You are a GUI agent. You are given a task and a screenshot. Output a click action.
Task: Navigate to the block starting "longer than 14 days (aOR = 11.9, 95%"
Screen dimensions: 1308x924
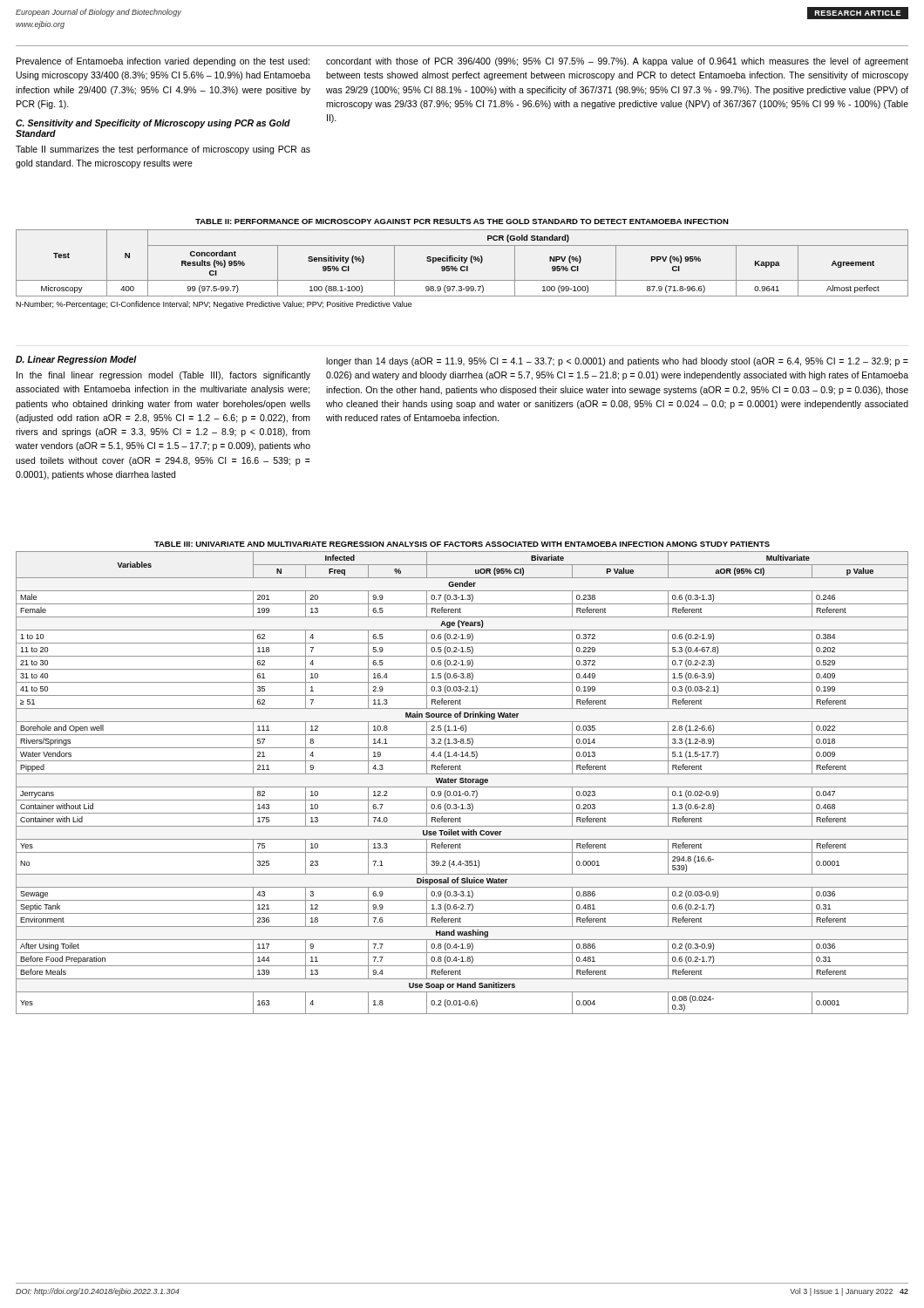(617, 389)
